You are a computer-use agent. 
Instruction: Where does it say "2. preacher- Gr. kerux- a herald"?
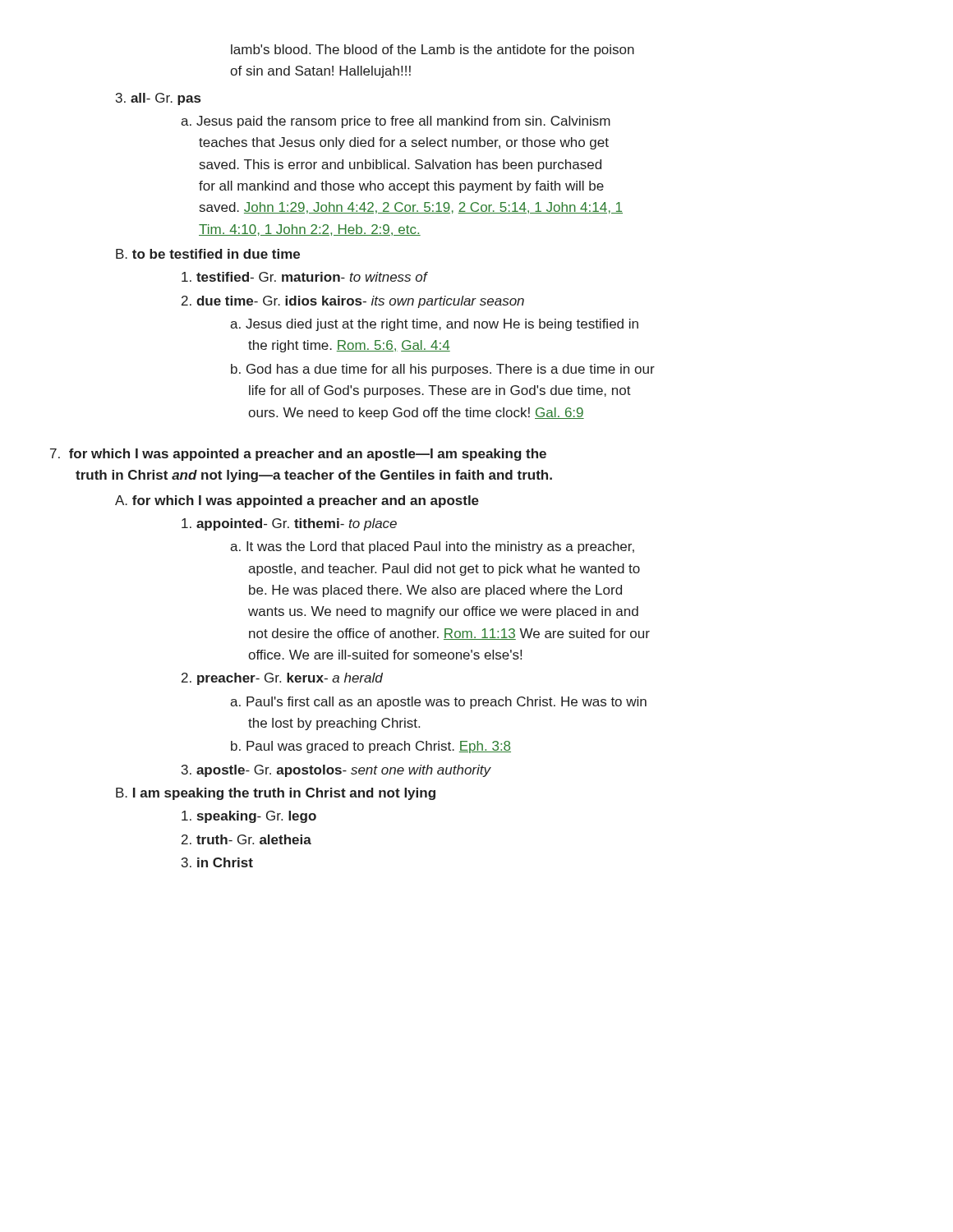click(x=282, y=678)
